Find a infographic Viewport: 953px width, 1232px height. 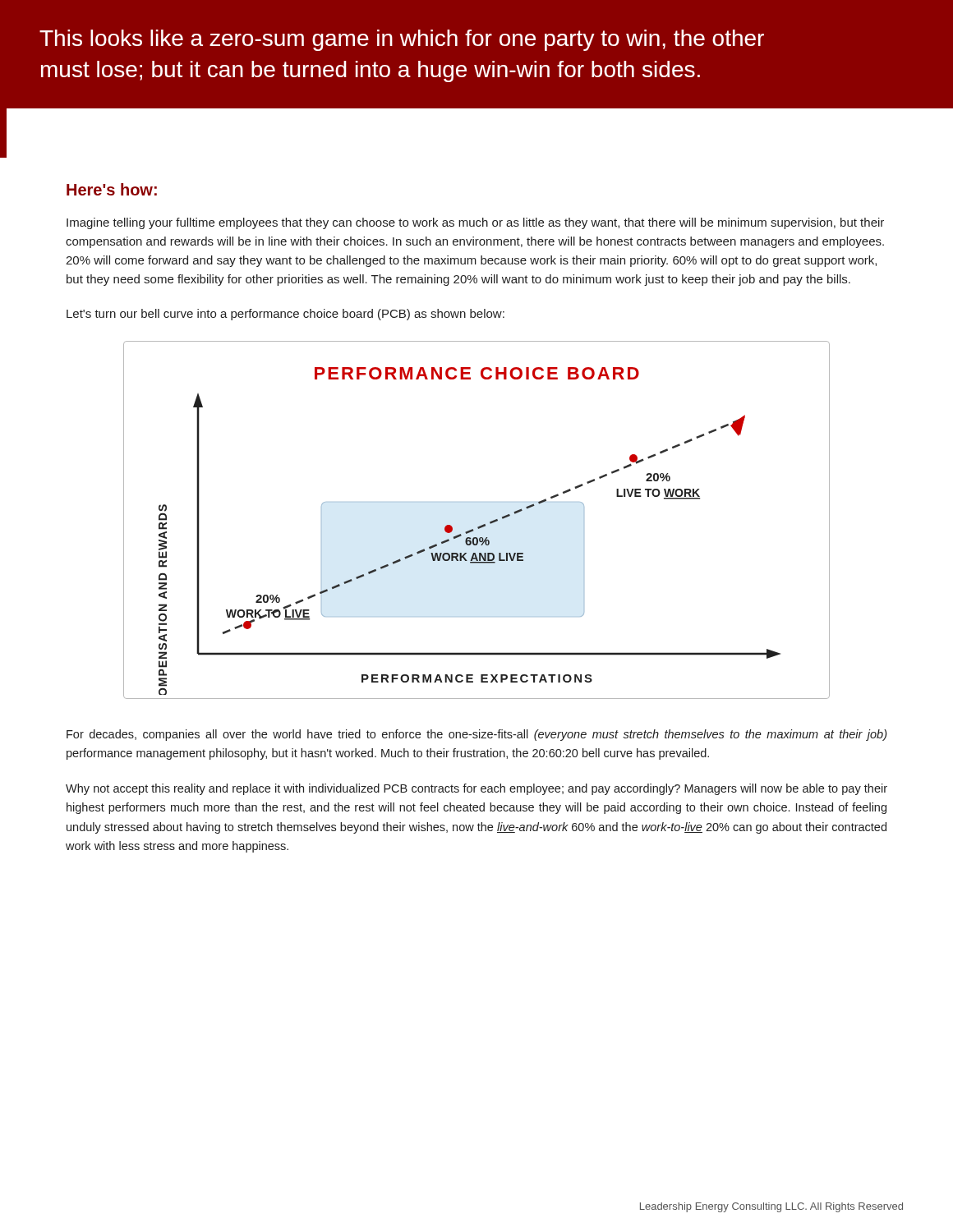coord(476,520)
